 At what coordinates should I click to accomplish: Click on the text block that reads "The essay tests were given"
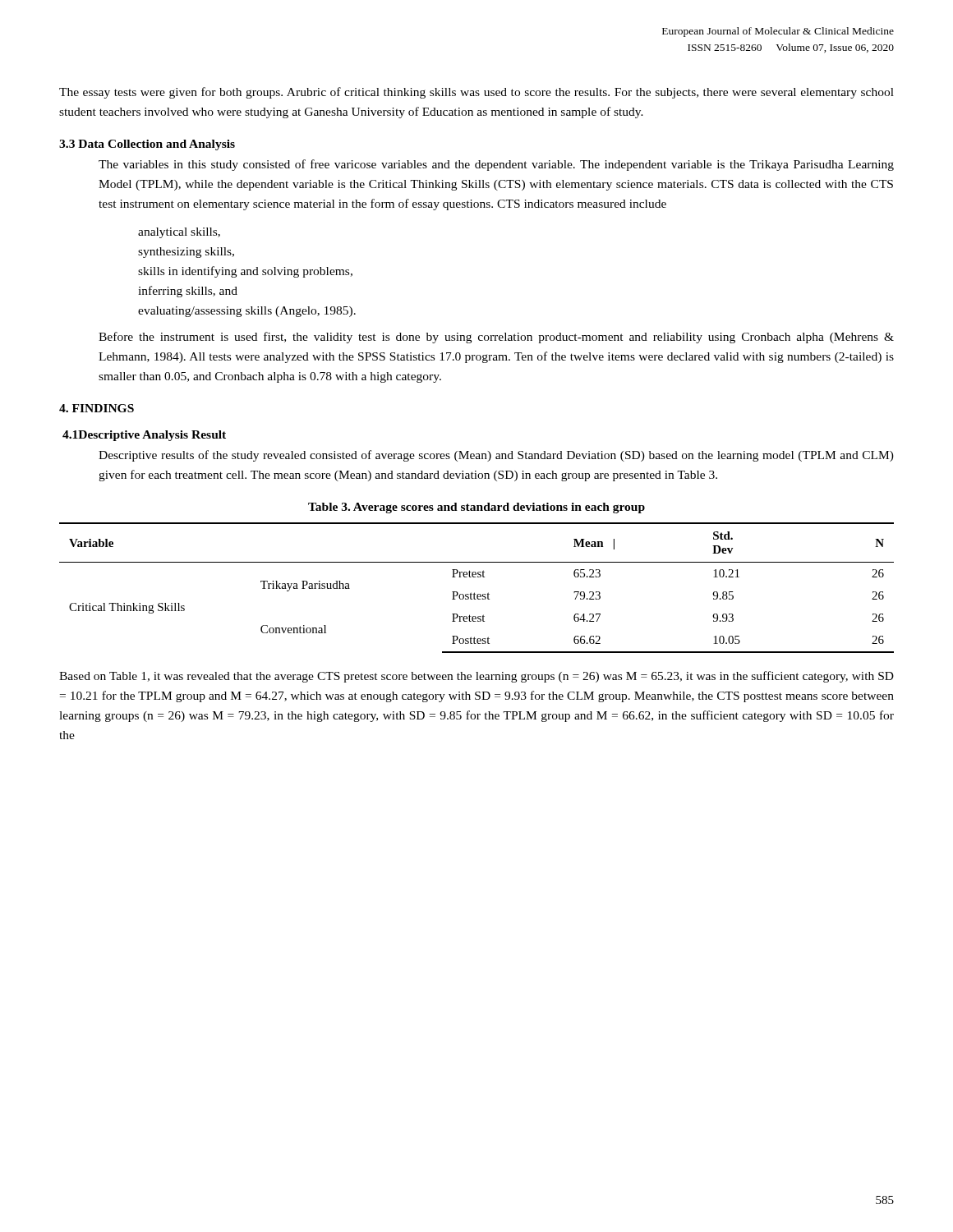pyautogui.click(x=476, y=102)
